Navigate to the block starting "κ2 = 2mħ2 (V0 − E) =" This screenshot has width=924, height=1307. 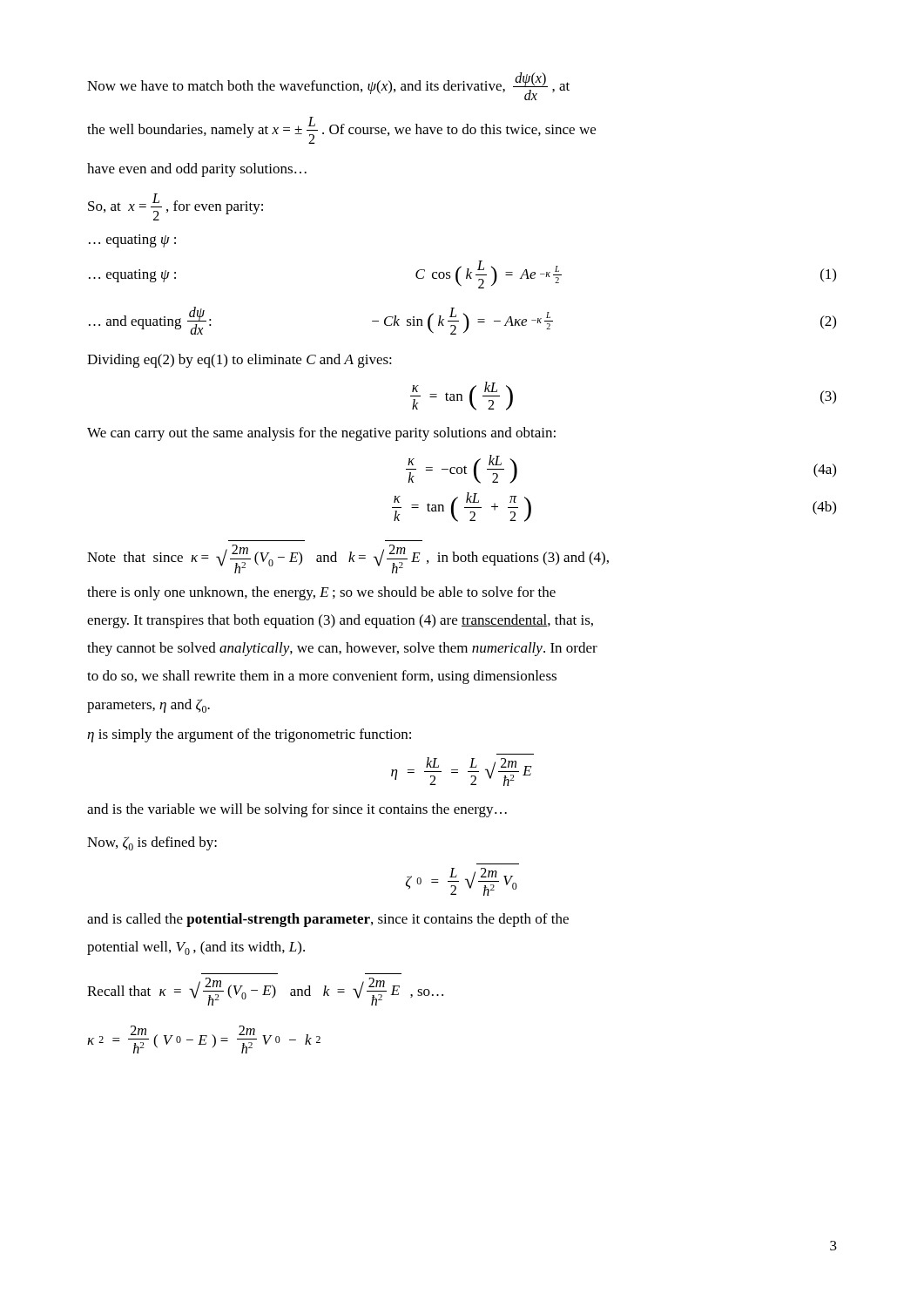click(204, 1040)
